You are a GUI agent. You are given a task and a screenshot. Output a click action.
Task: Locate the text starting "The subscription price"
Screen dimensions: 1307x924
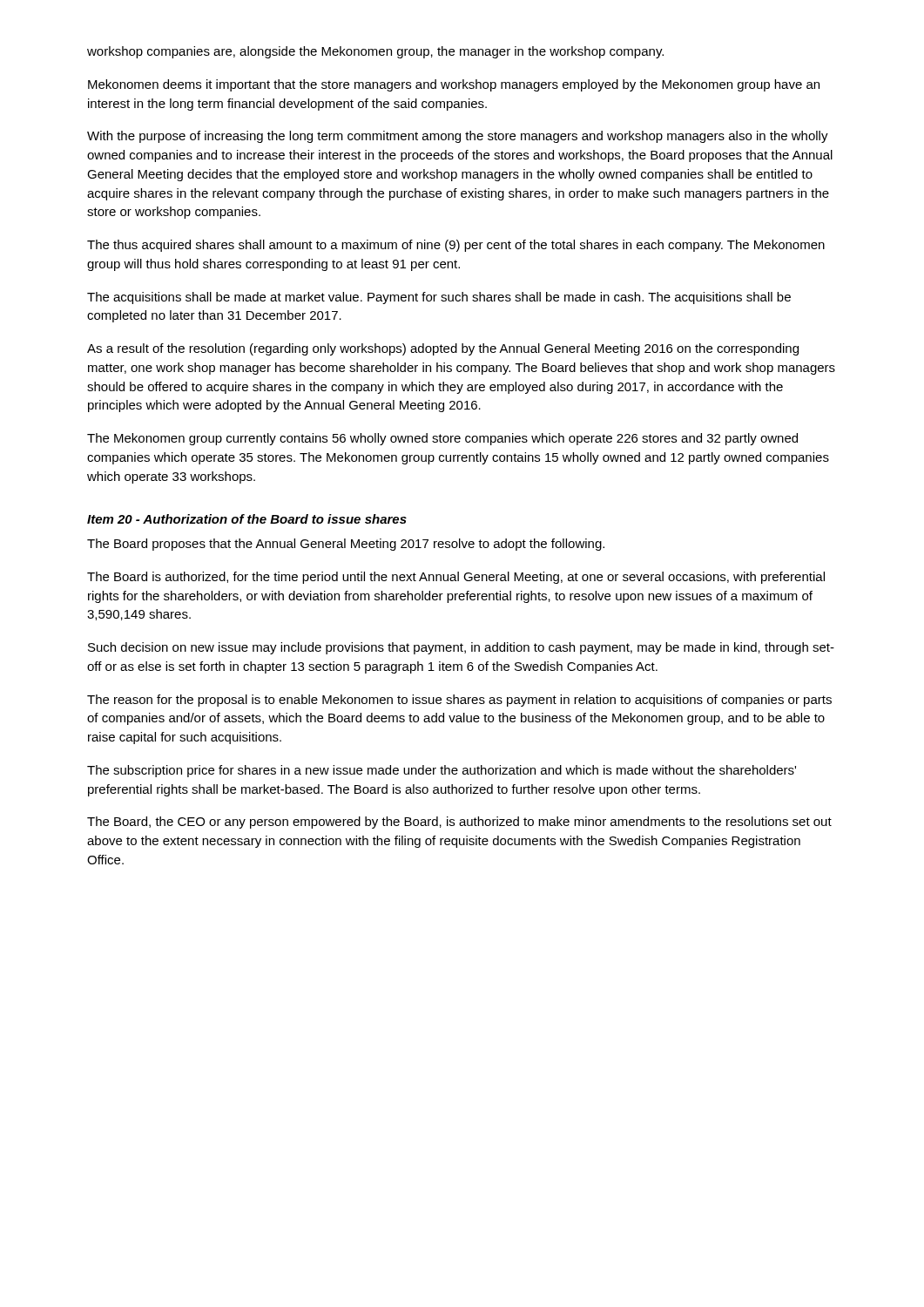click(x=442, y=779)
